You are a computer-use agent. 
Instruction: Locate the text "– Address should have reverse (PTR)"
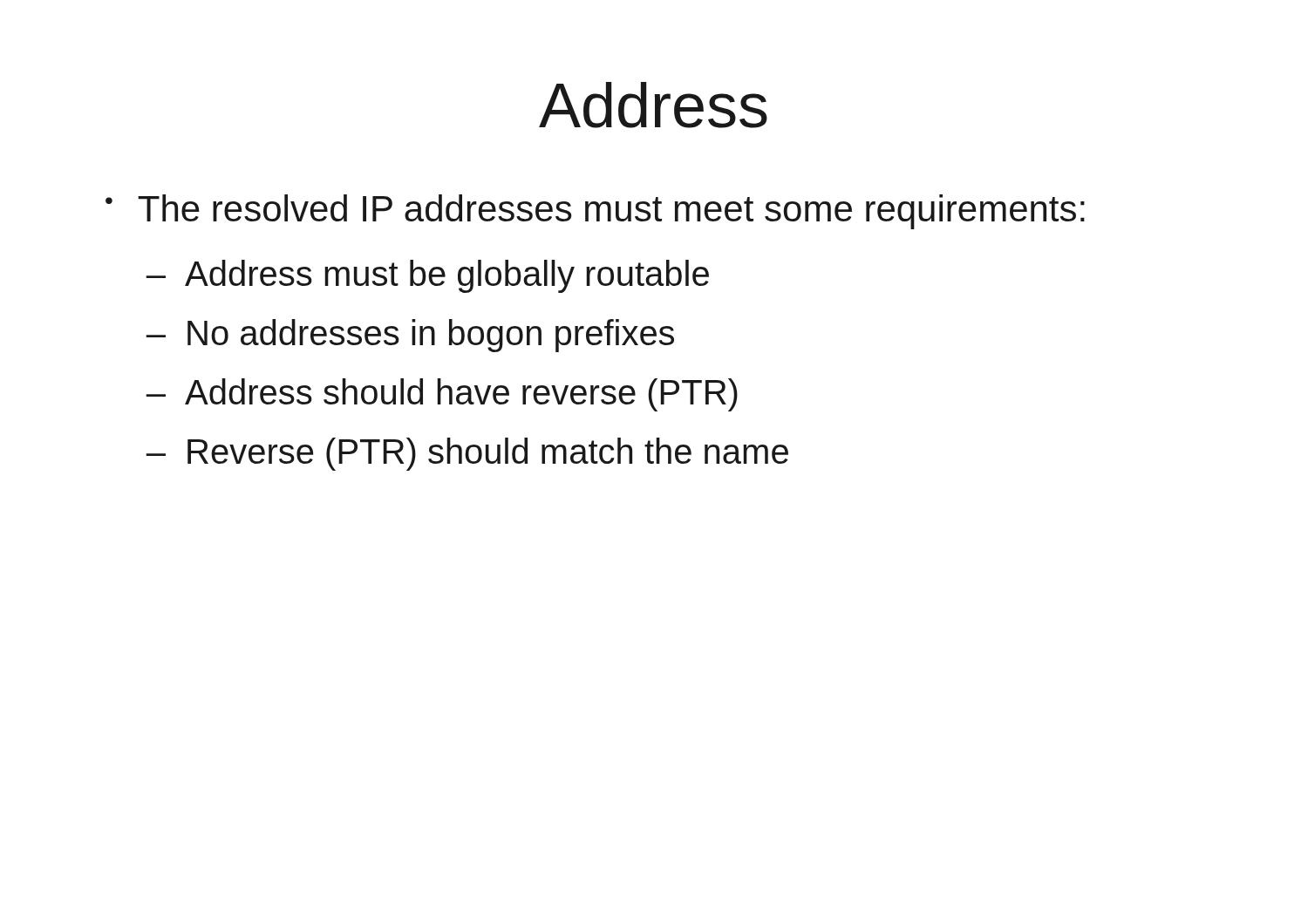tap(443, 392)
